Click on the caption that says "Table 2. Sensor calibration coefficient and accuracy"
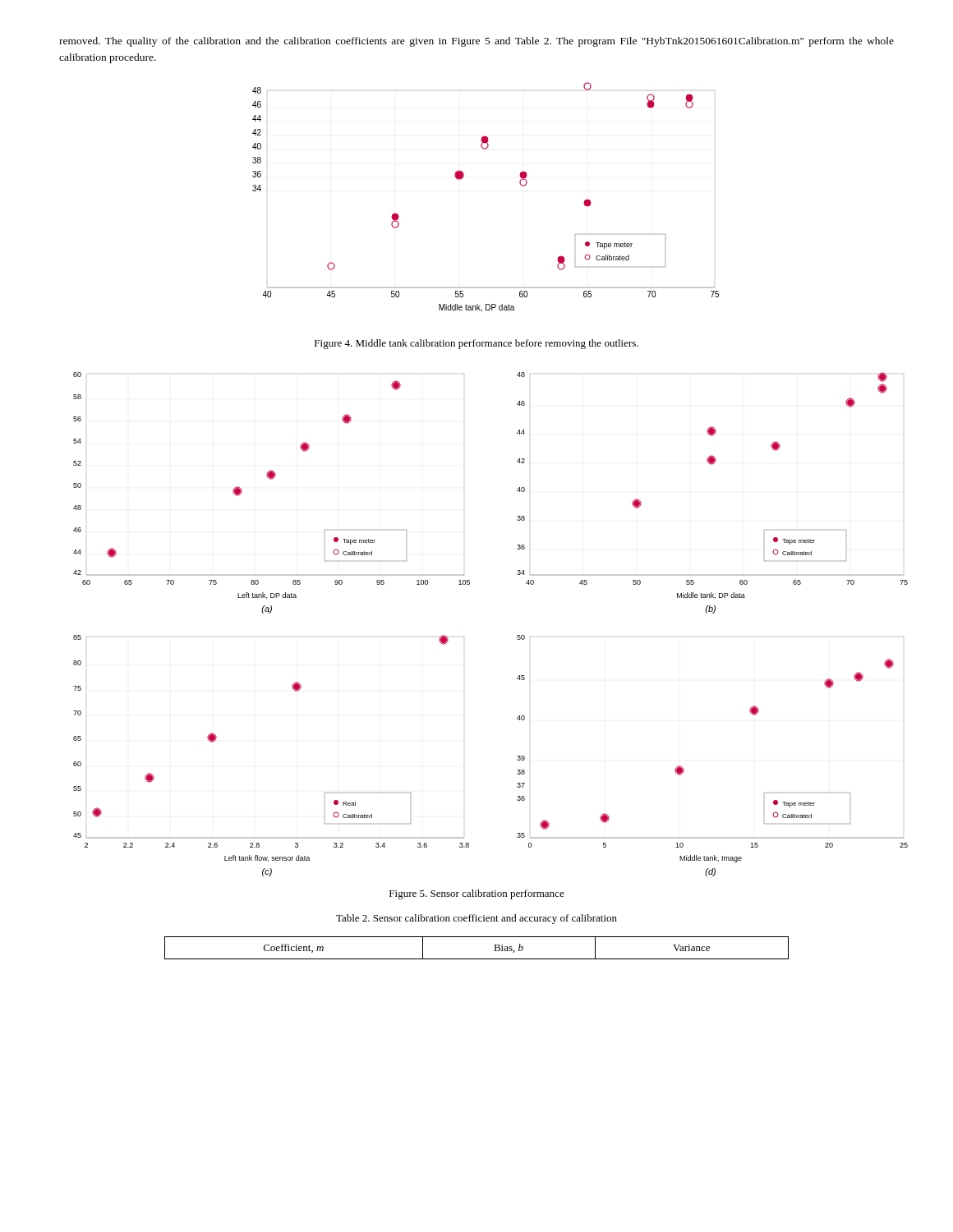This screenshot has width=953, height=1232. [476, 918]
